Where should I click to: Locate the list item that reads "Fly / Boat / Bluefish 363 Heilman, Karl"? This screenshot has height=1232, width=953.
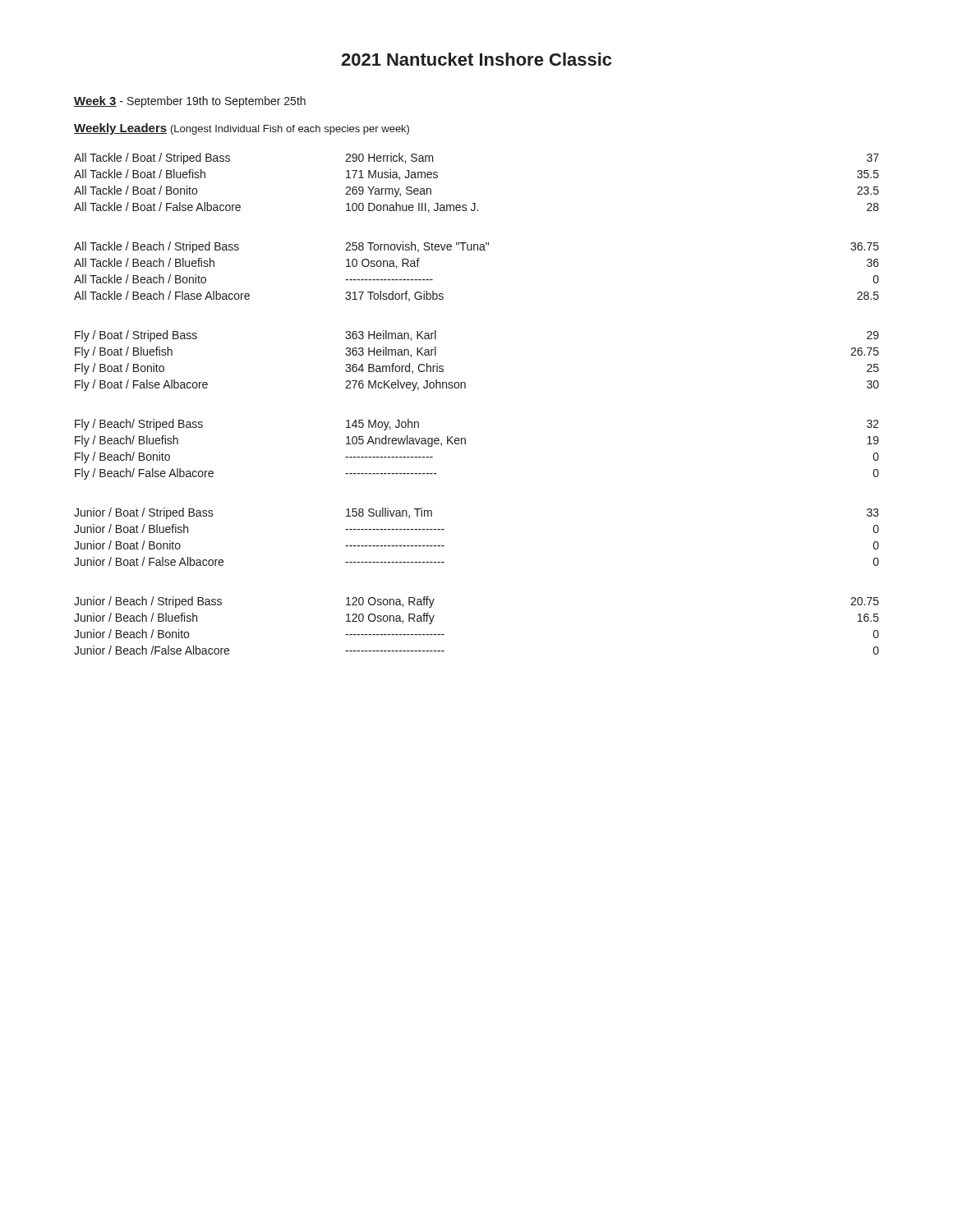[x=127, y=352]
